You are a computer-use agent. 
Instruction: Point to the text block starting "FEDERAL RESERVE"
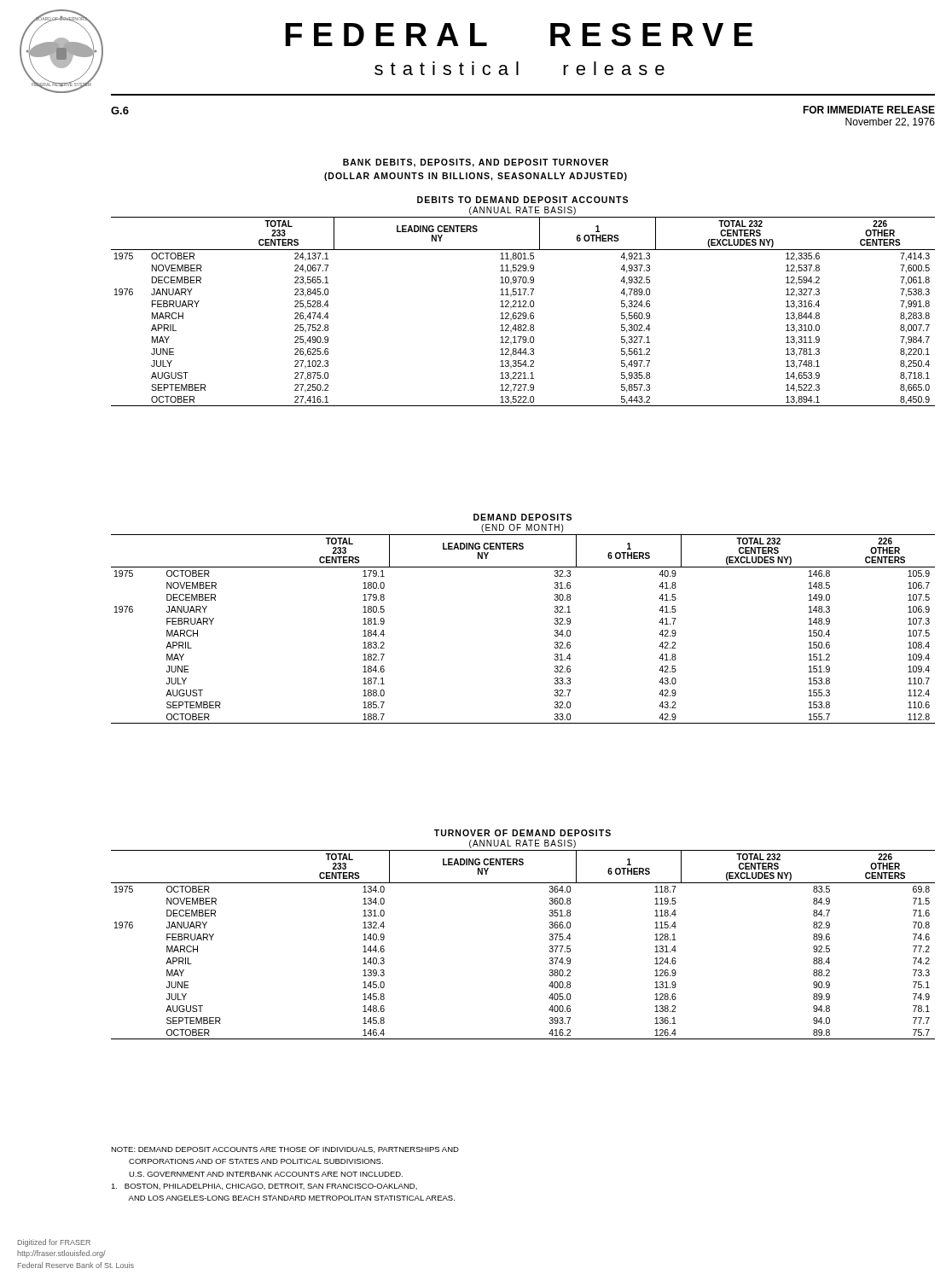[384, 35]
